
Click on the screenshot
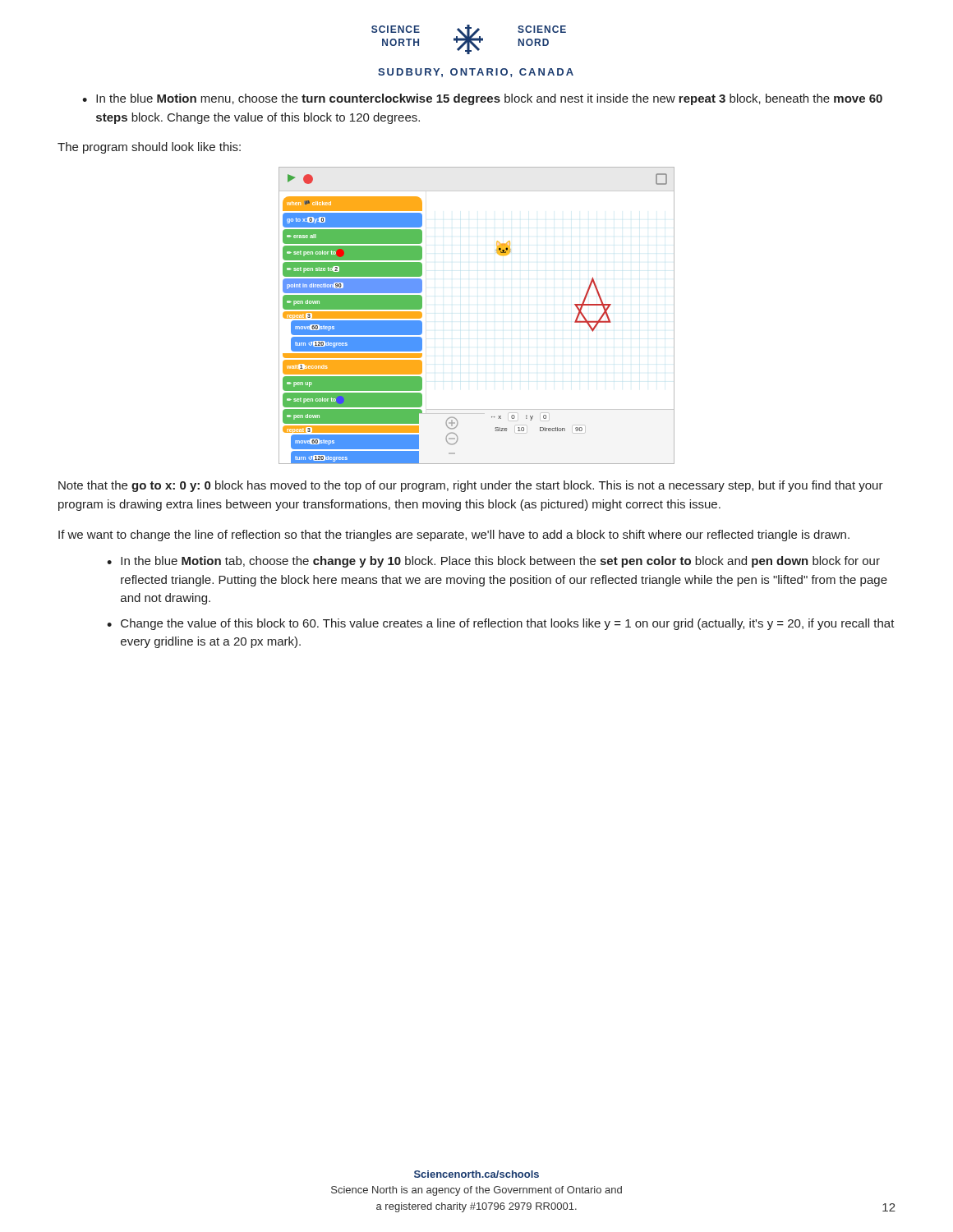click(x=476, y=315)
